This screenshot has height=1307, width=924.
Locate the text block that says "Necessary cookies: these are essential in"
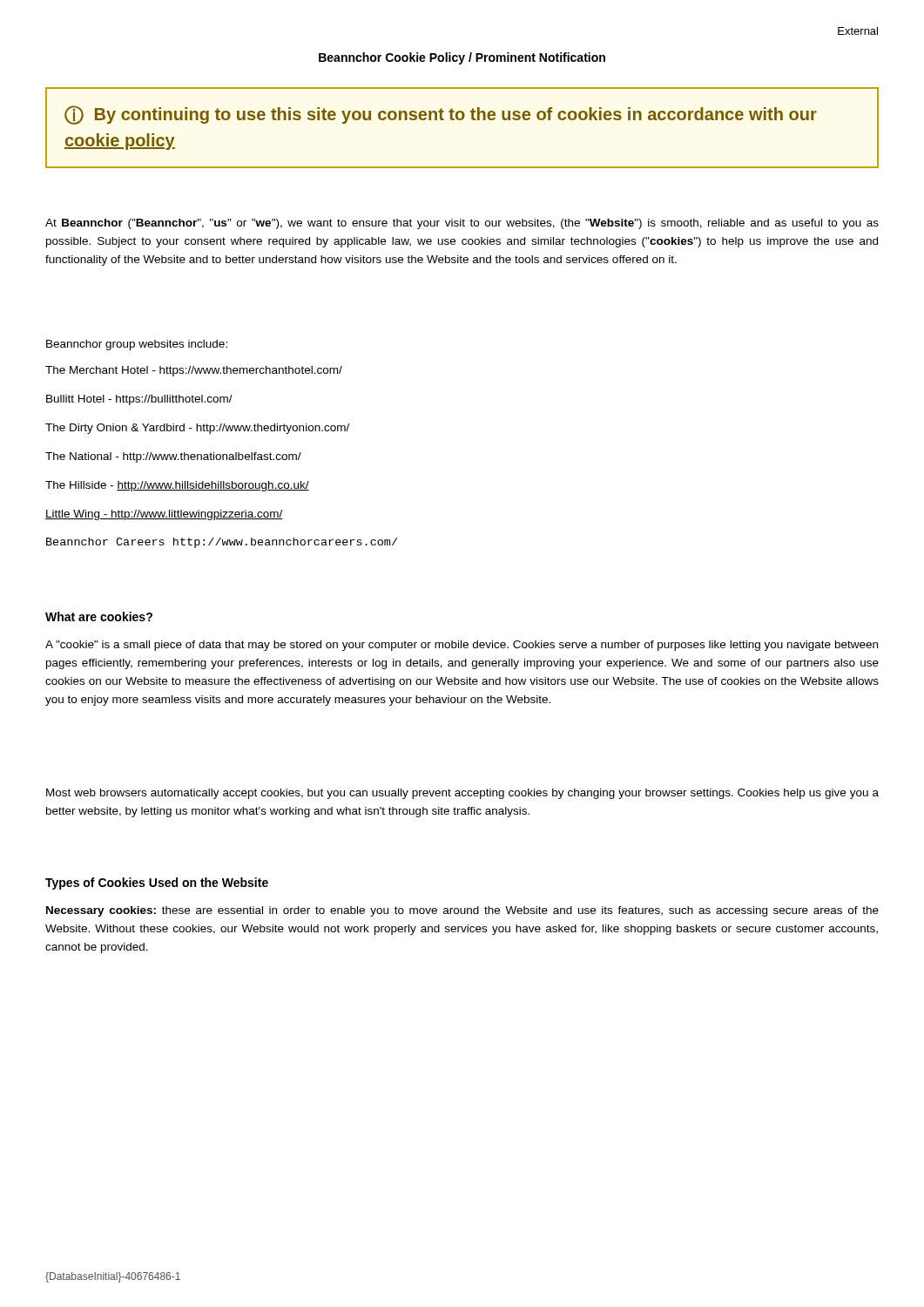point(462,928)
